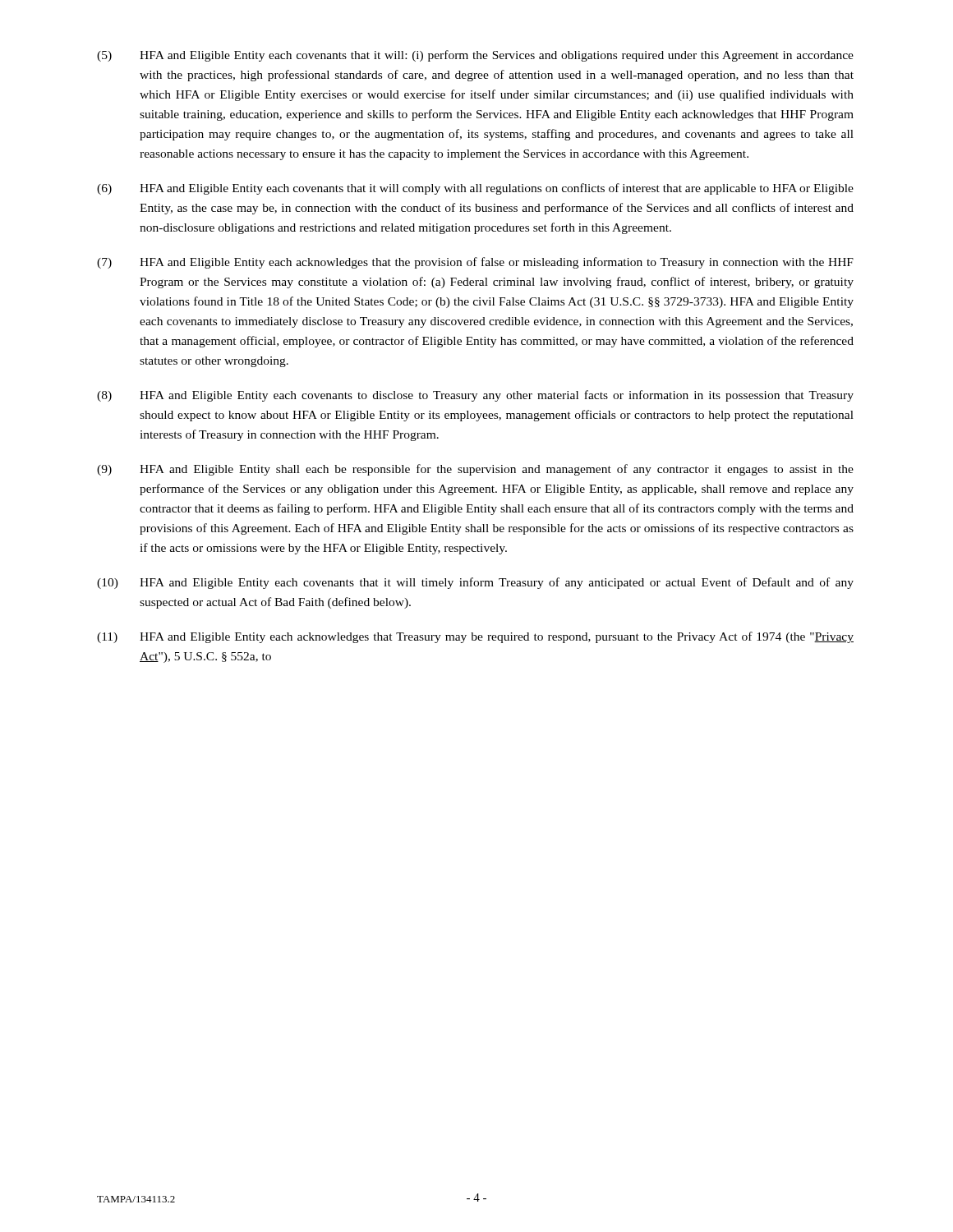The width and height of the screenshot is (953, 1232).
Task: Where is the passage that starts "(7)HFA and Eligible Entity each acknowledges"?
Action: click(x=475, y=311)
